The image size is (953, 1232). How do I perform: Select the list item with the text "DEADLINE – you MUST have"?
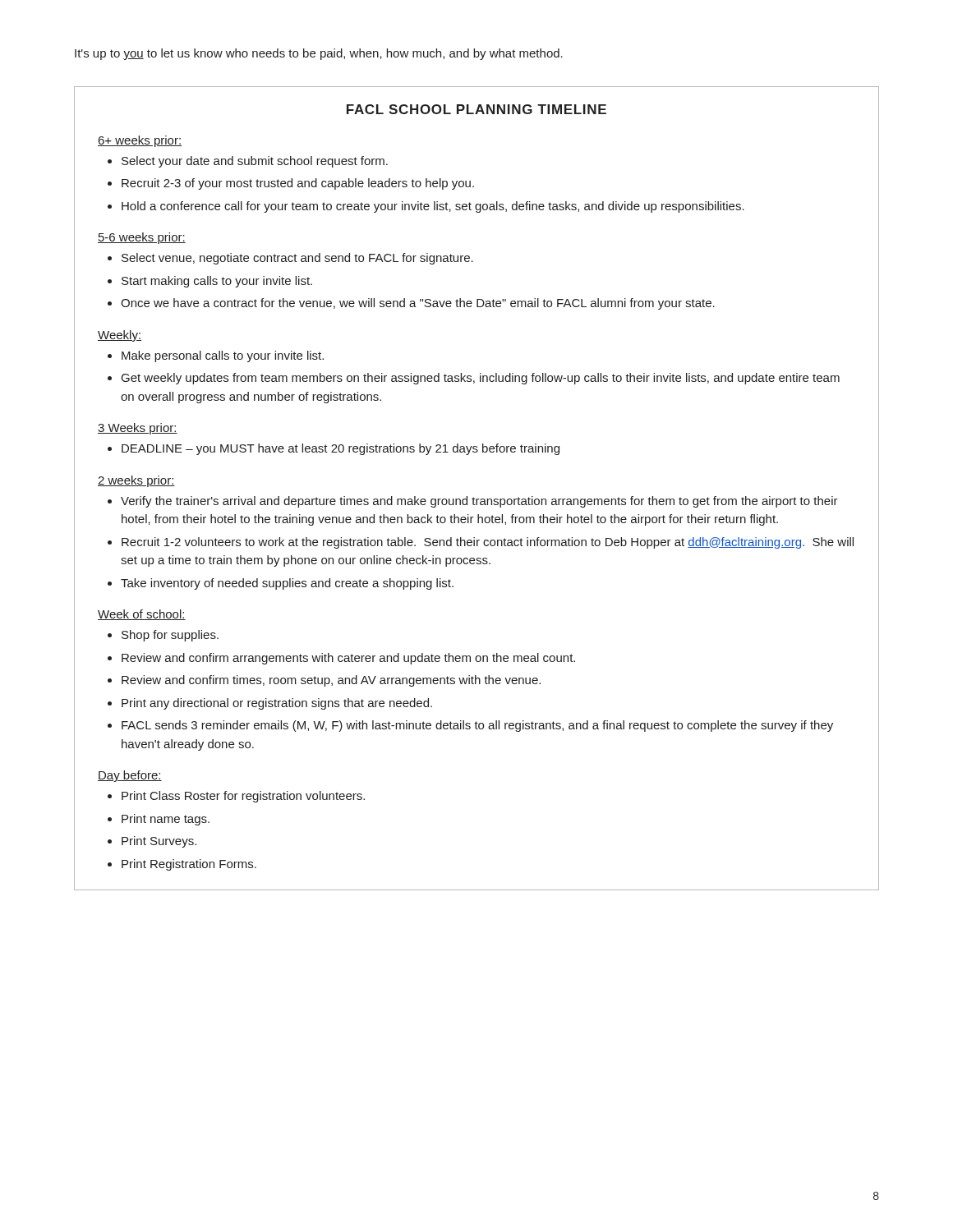341,448
